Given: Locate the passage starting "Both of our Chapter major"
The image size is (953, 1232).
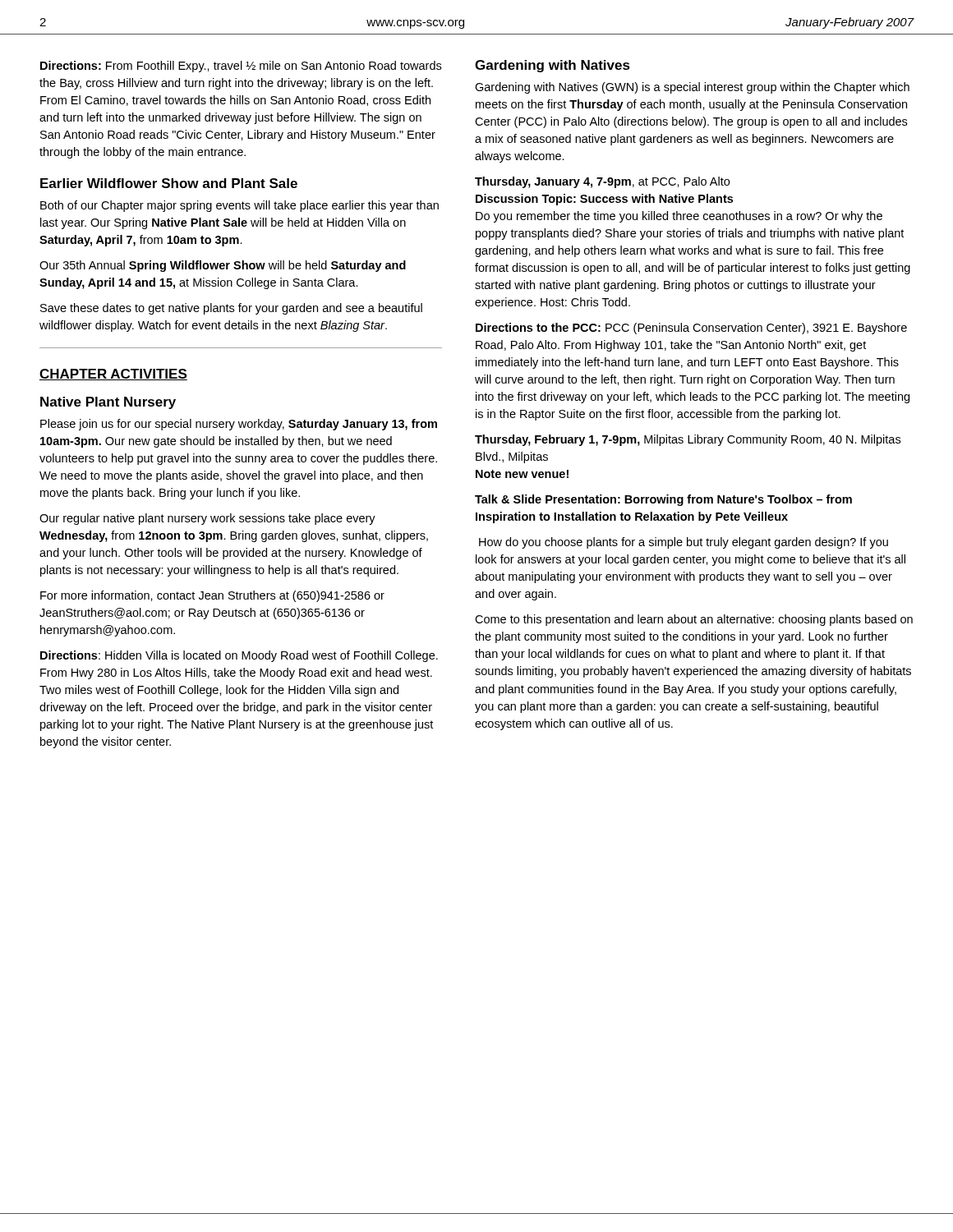Looking at the screenshot, I should (x=239, y=223).
